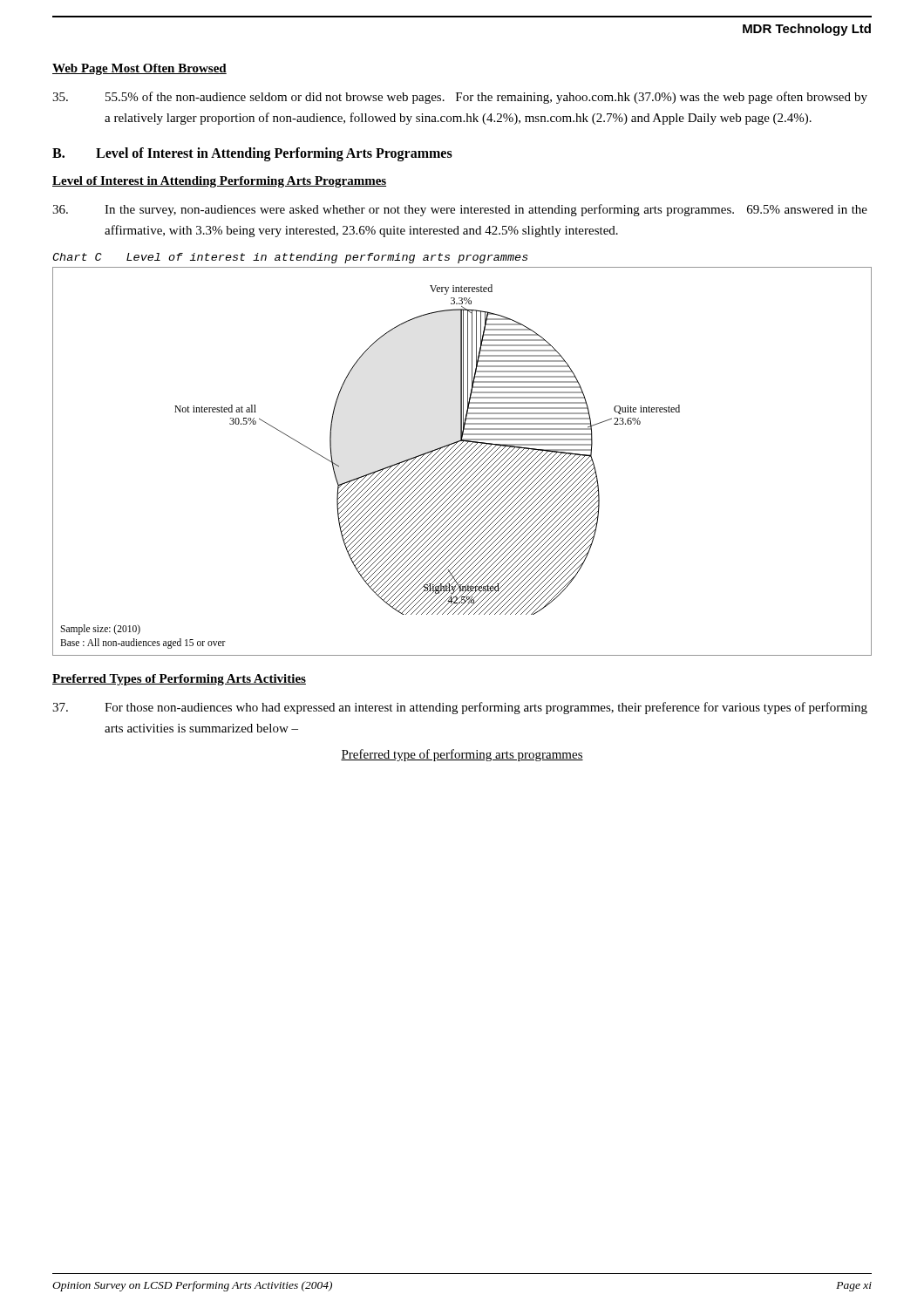Where does it say "Preferred type of performing arts programmes"?
Viewport: 924px width, 1308px height.
click(x=462, y=754)
